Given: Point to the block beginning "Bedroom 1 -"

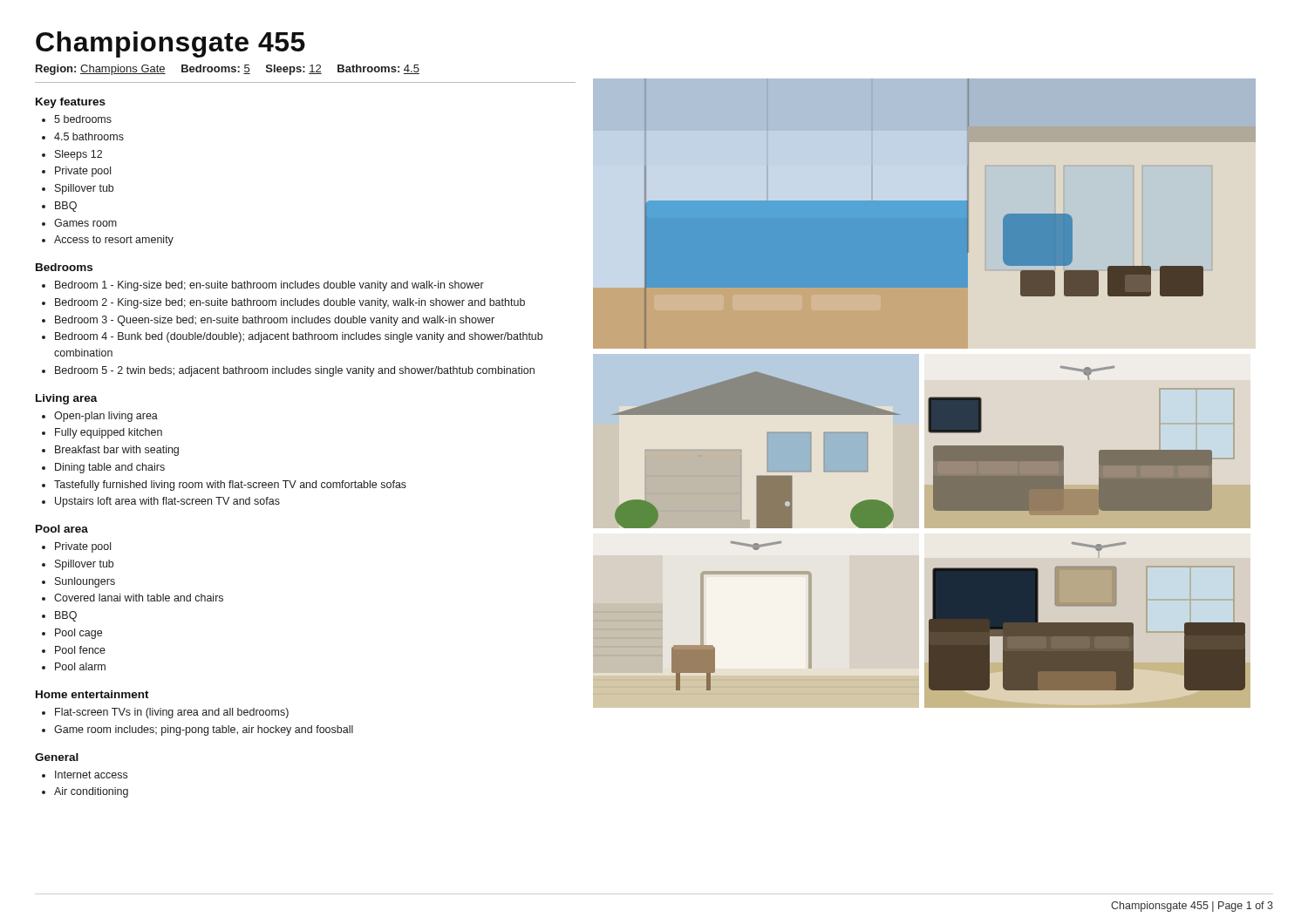Looking at the screenshot, I should coord(269,285).
